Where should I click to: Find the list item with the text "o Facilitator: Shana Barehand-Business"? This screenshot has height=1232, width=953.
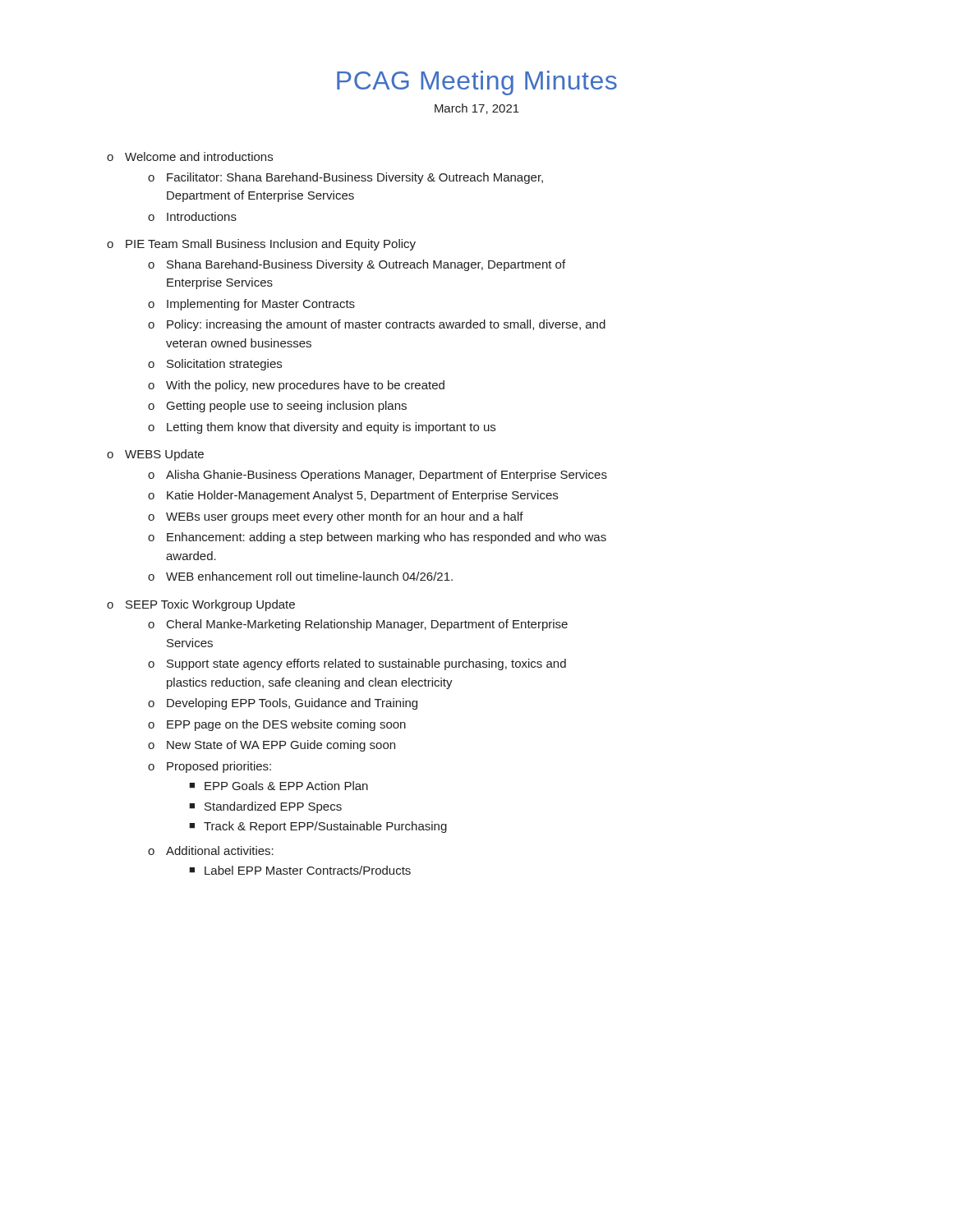click(497, 186)
